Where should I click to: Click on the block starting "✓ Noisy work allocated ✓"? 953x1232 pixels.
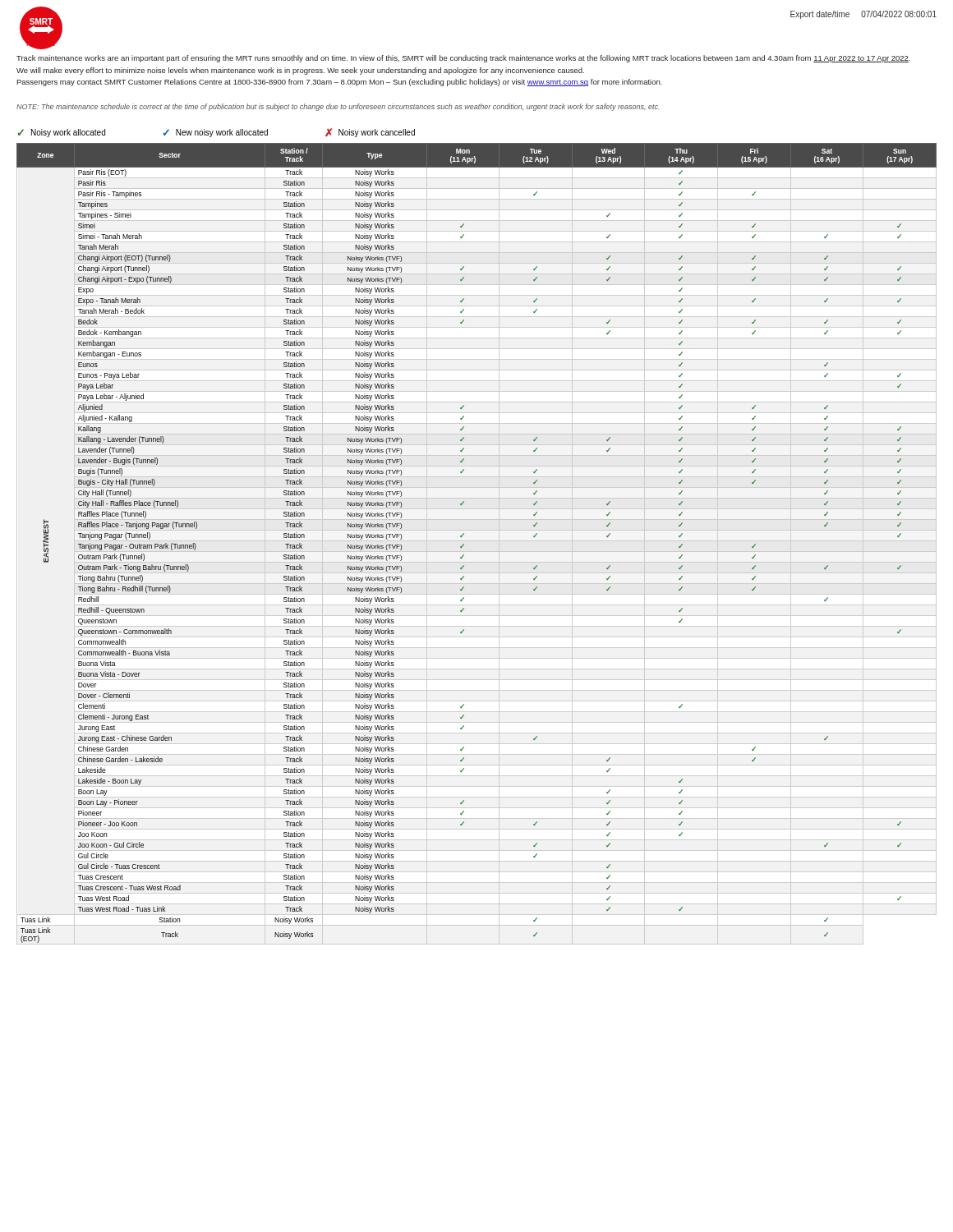click(216, 133)
